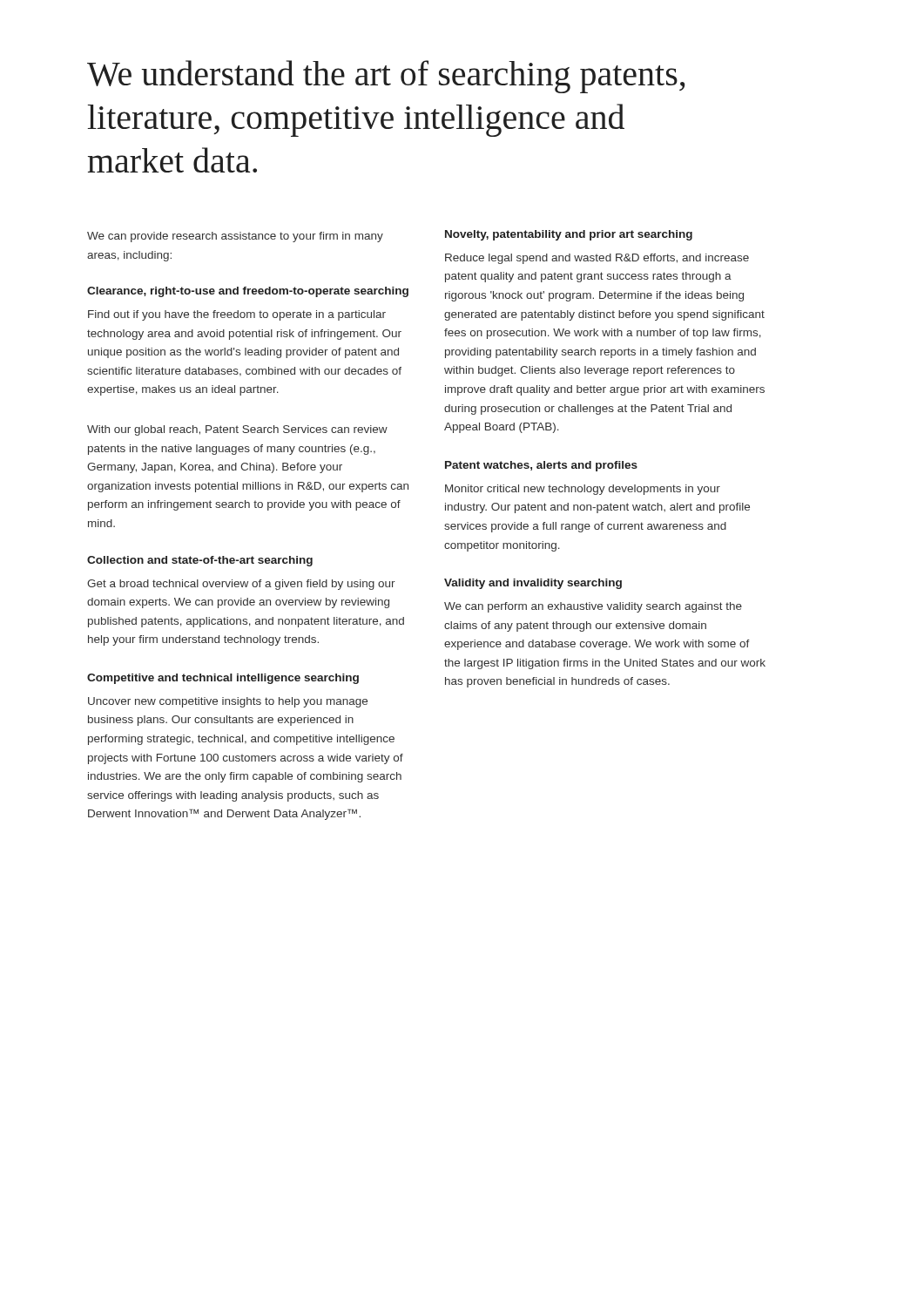Find the text block with the text "We can perform an exhaustive"

coord(605,644)
